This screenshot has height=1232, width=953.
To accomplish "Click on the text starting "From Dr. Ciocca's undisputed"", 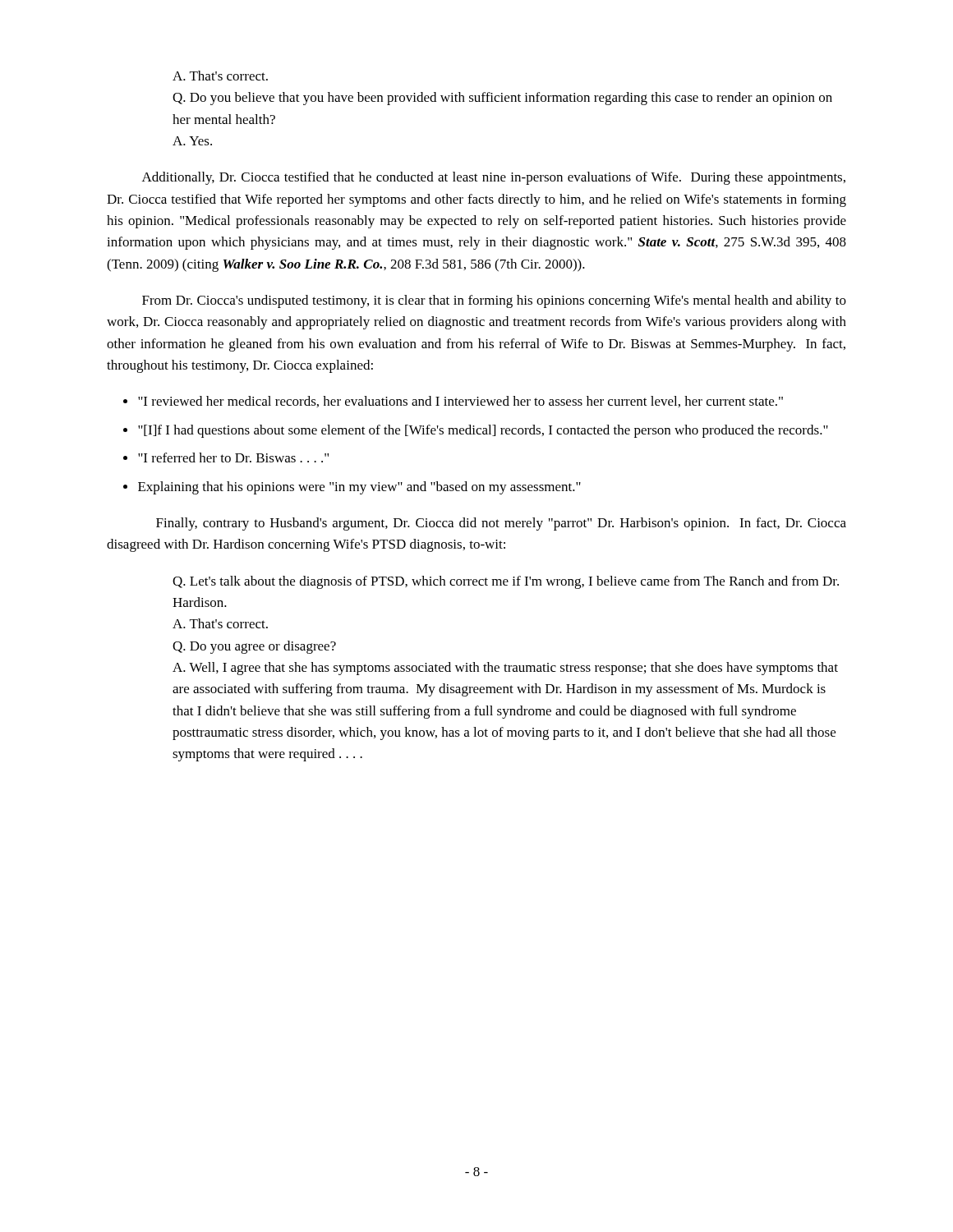I will pos(476,333).
